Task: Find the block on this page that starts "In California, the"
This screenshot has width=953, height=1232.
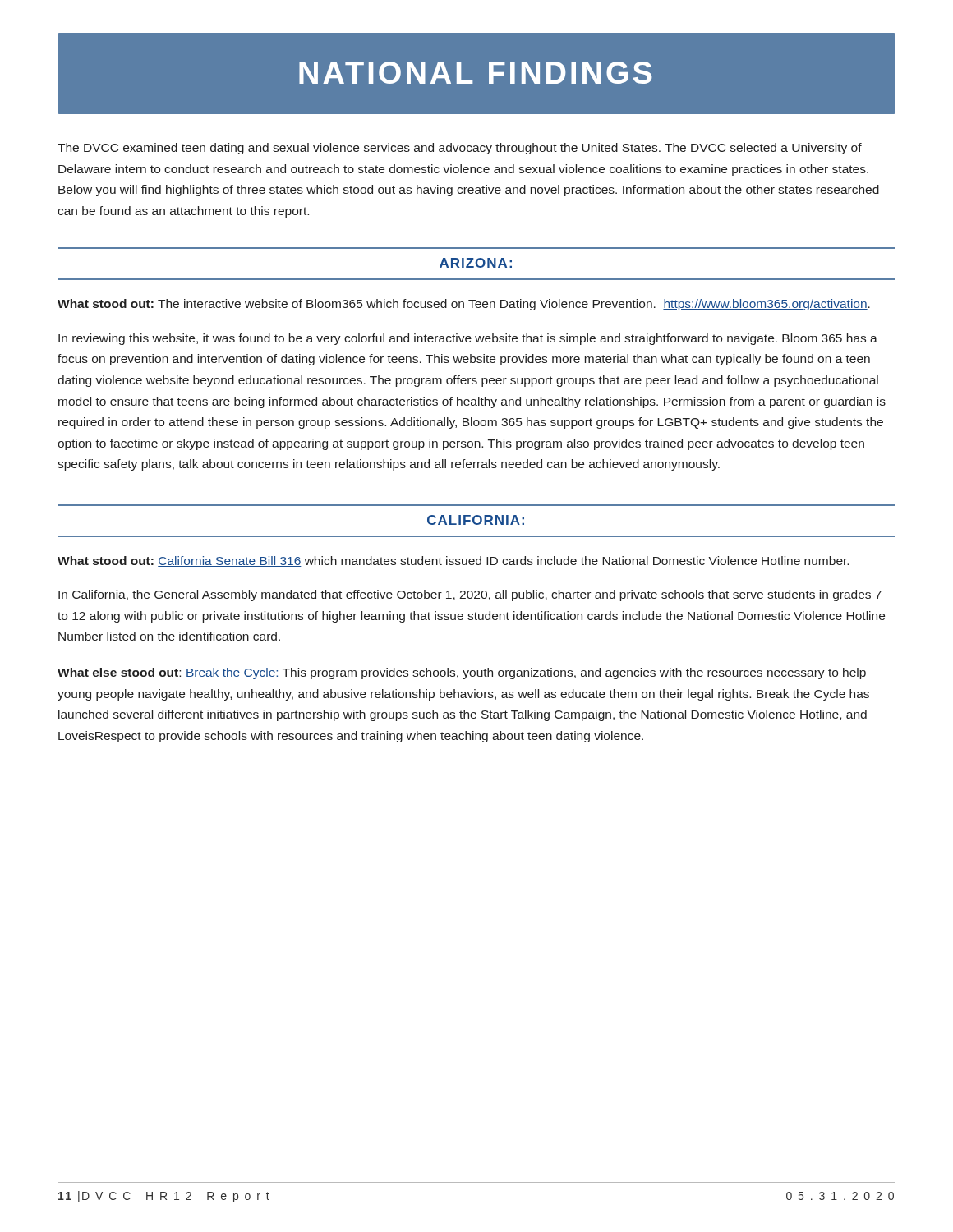Action: (471, 616)
